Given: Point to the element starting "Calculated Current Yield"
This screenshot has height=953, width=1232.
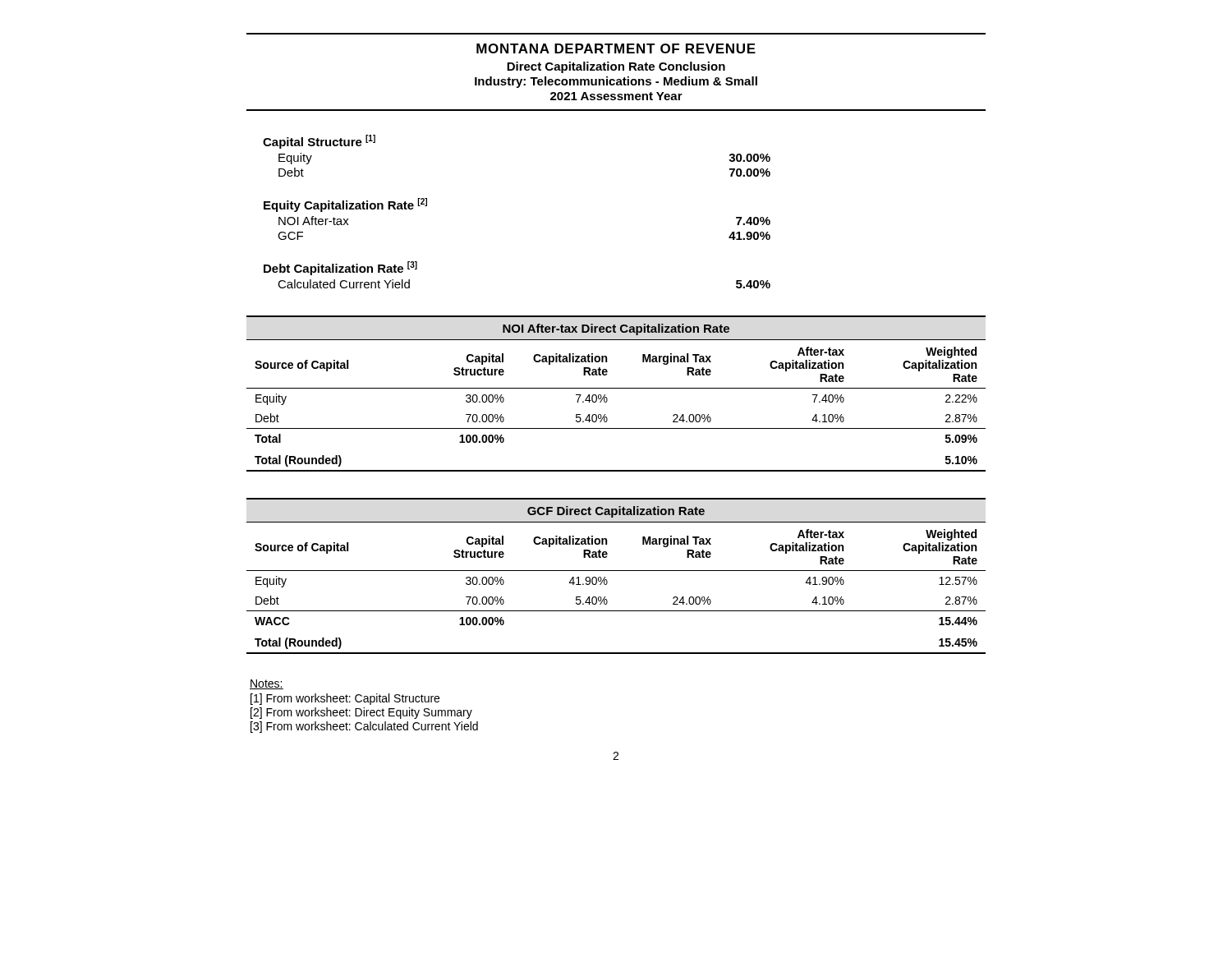Looking at the screenshot, I should [x=341, y=284].
